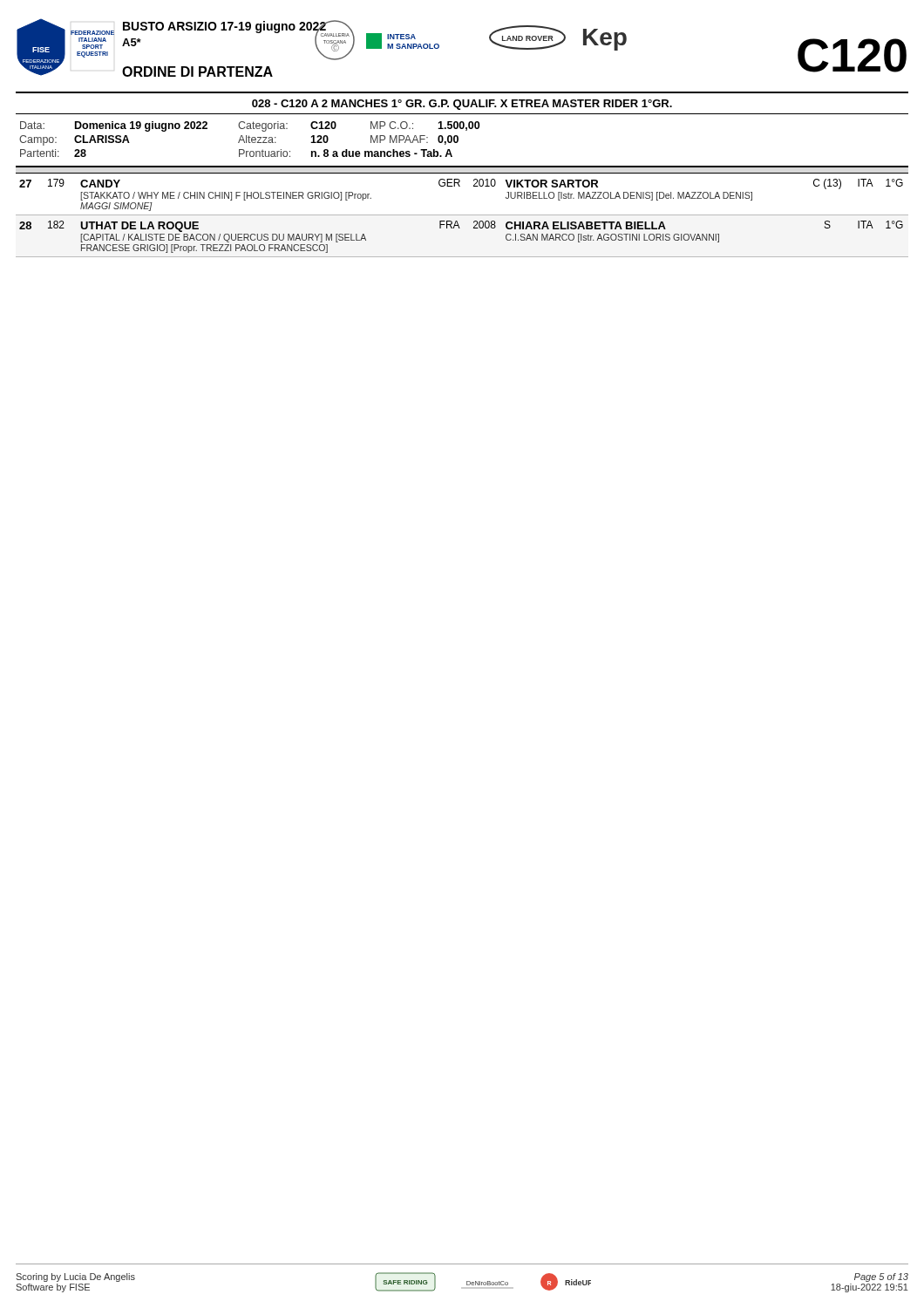The image size is (924, 1308).
Task: Click on the table containing "179"
Action: click(x=462, y=212)
